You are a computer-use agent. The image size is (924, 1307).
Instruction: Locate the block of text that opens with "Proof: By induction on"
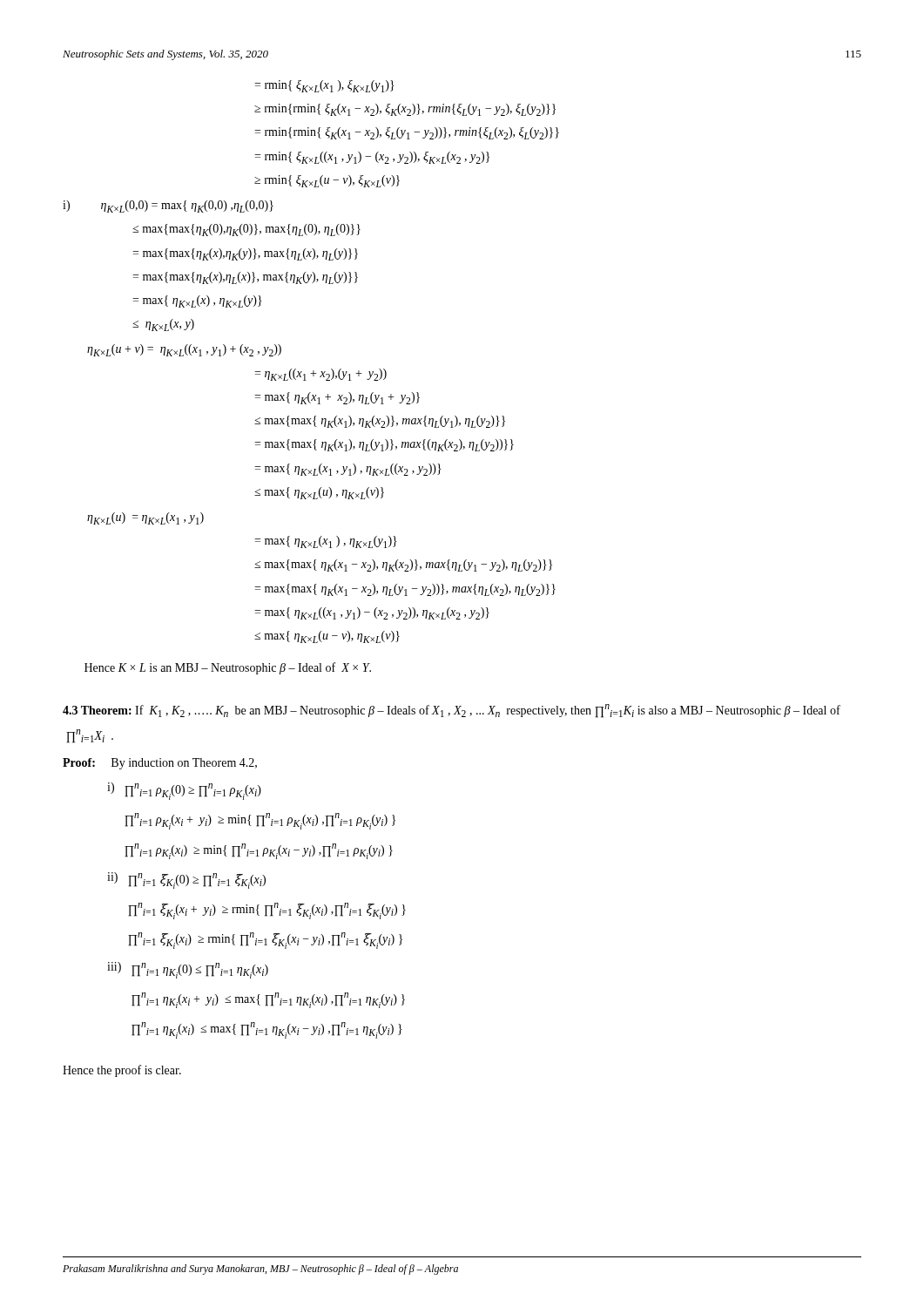click(160, 763)
